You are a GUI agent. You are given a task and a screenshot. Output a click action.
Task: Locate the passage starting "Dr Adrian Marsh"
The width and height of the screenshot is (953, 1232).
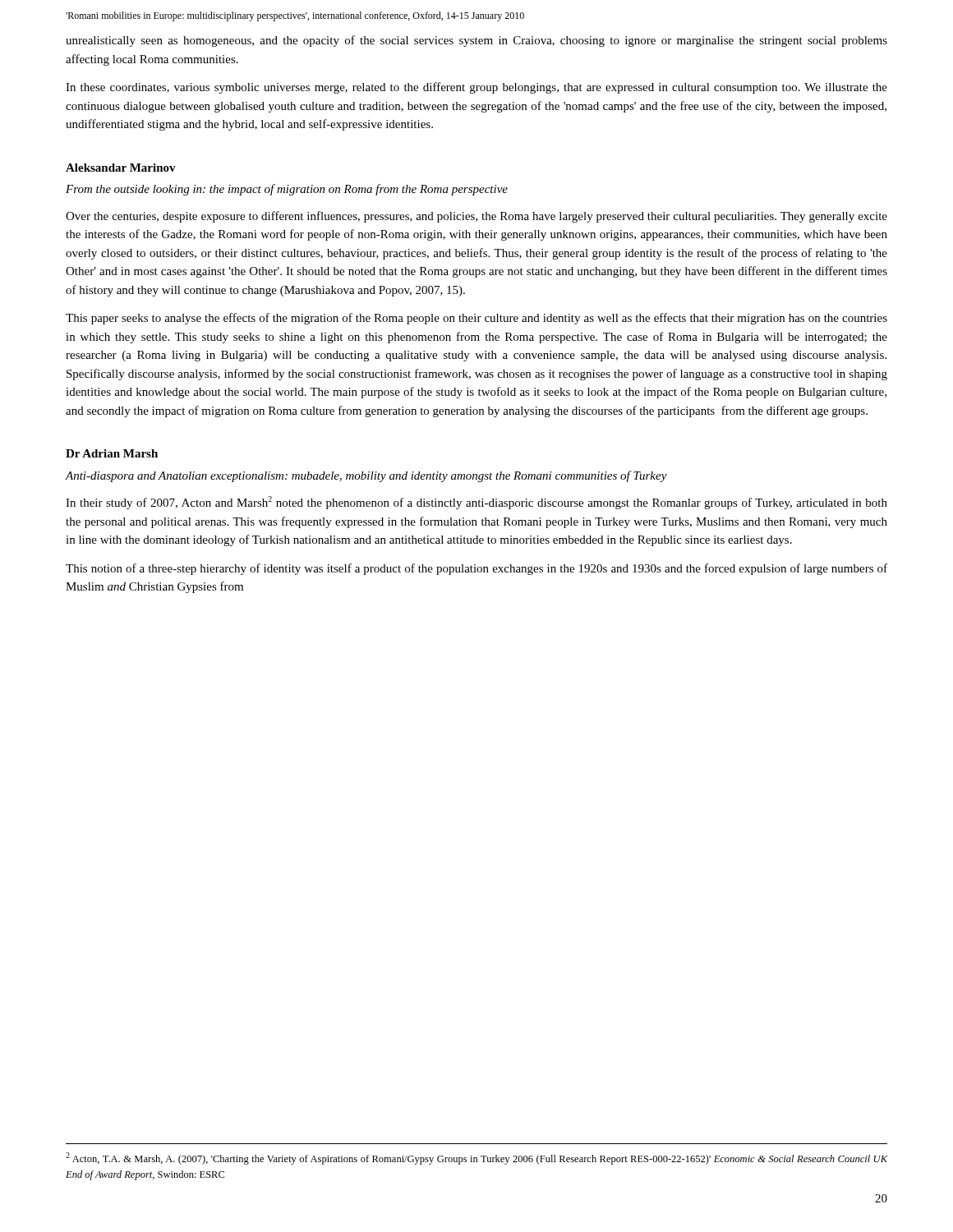pos(112,453)
